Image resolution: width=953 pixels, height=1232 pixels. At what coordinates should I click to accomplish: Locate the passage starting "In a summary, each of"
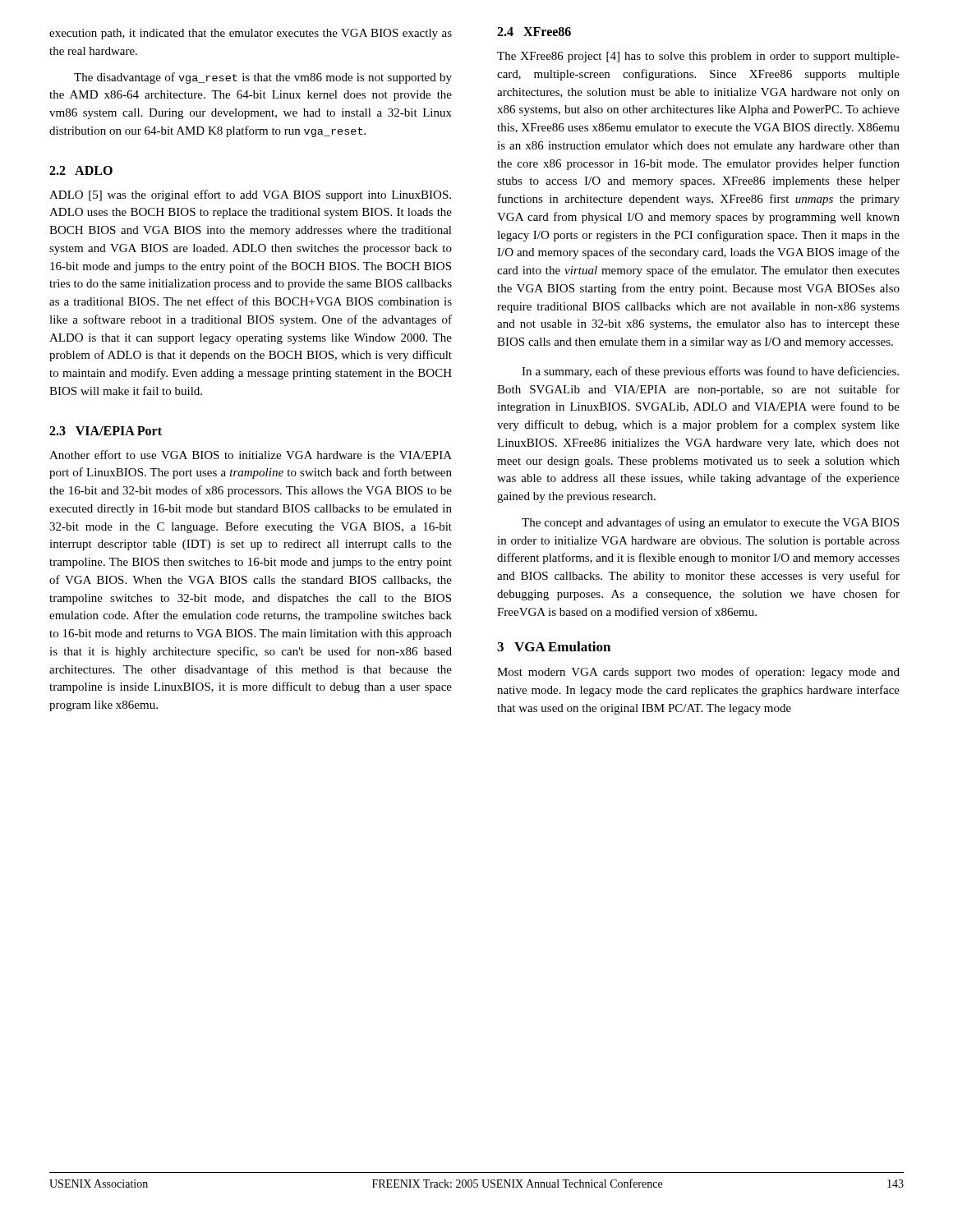tap(698, 434)
